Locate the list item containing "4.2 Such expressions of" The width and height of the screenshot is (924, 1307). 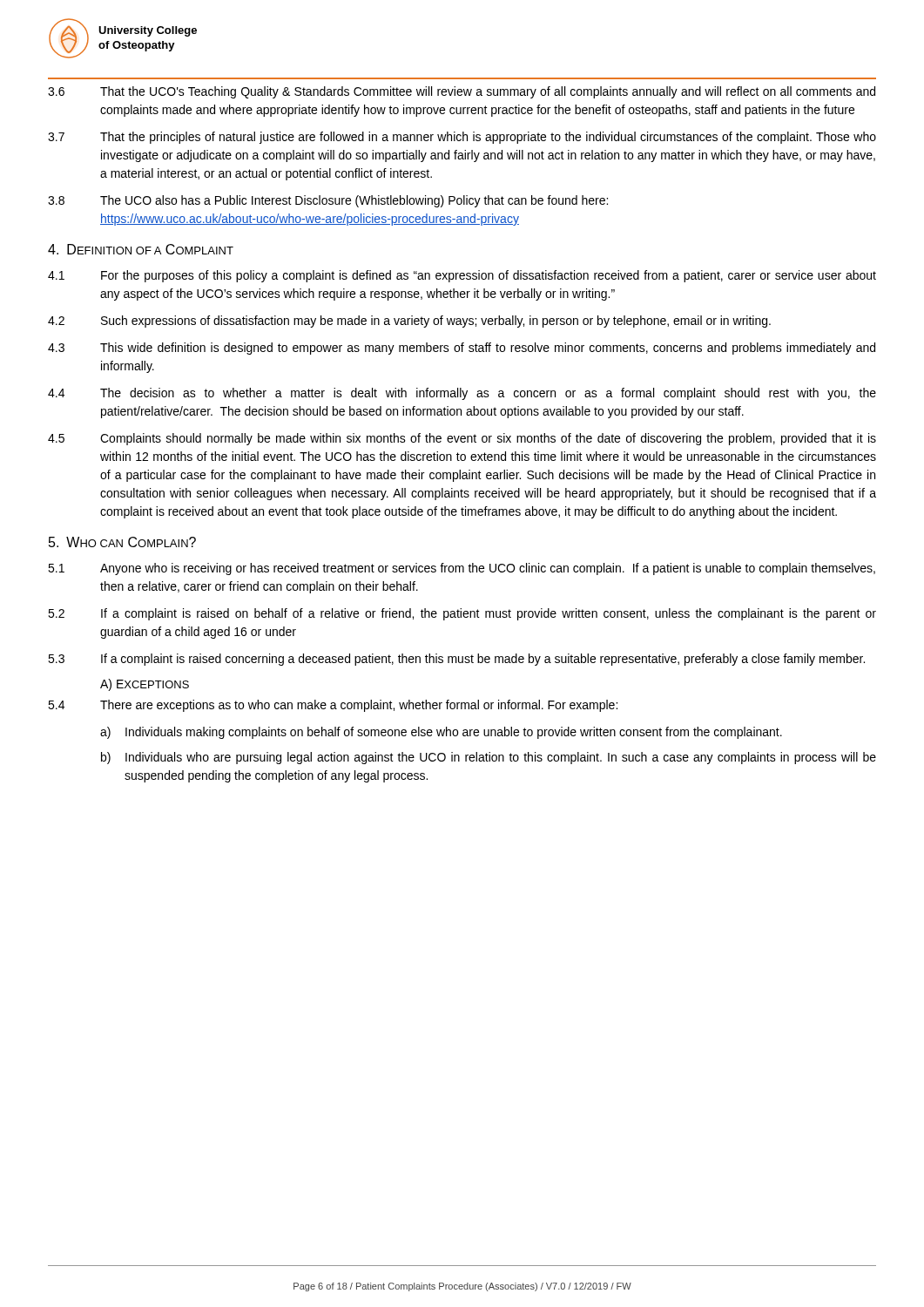coord(462,321)
